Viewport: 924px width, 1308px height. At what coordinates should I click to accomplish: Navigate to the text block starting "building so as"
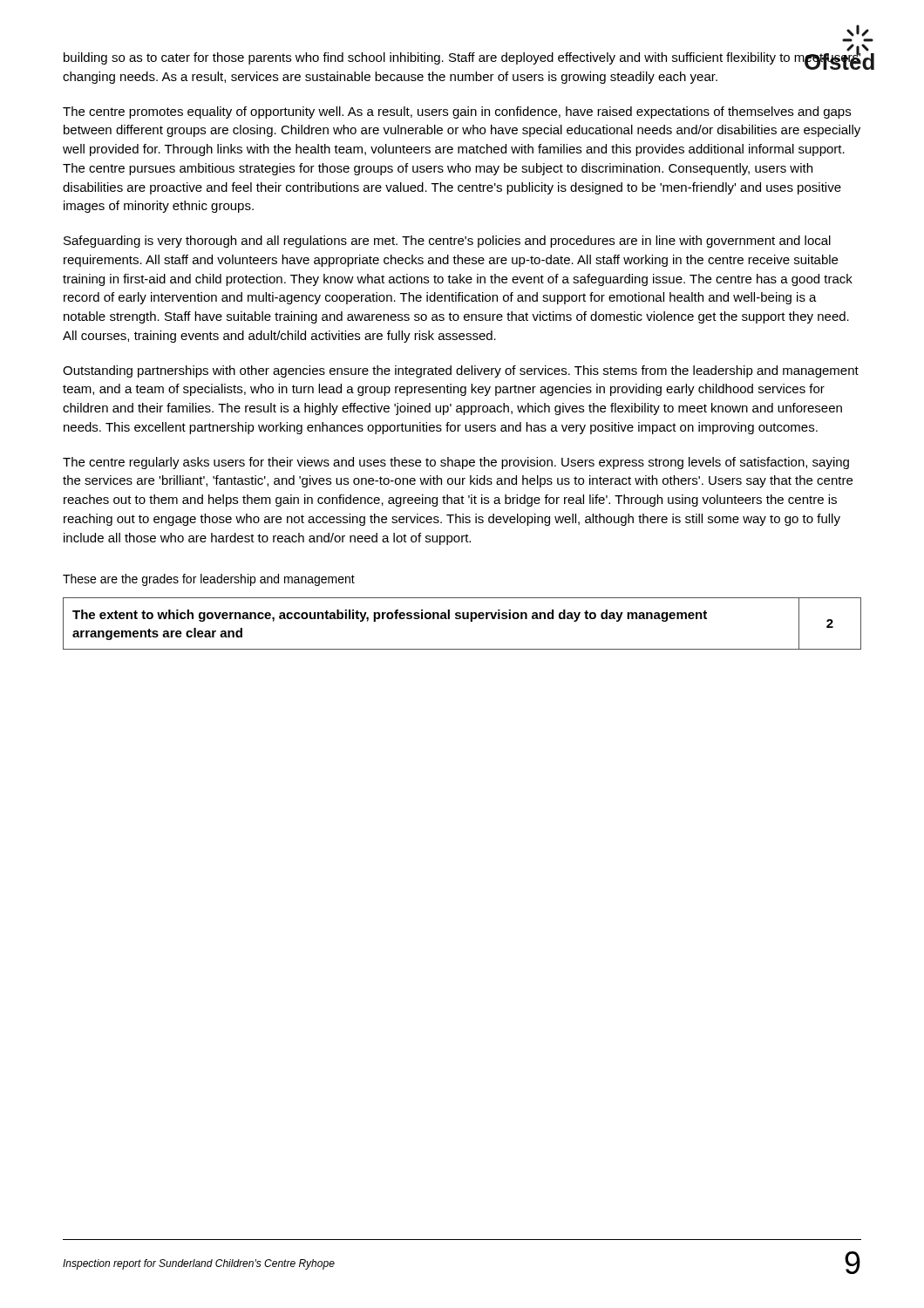click(462, 67)
